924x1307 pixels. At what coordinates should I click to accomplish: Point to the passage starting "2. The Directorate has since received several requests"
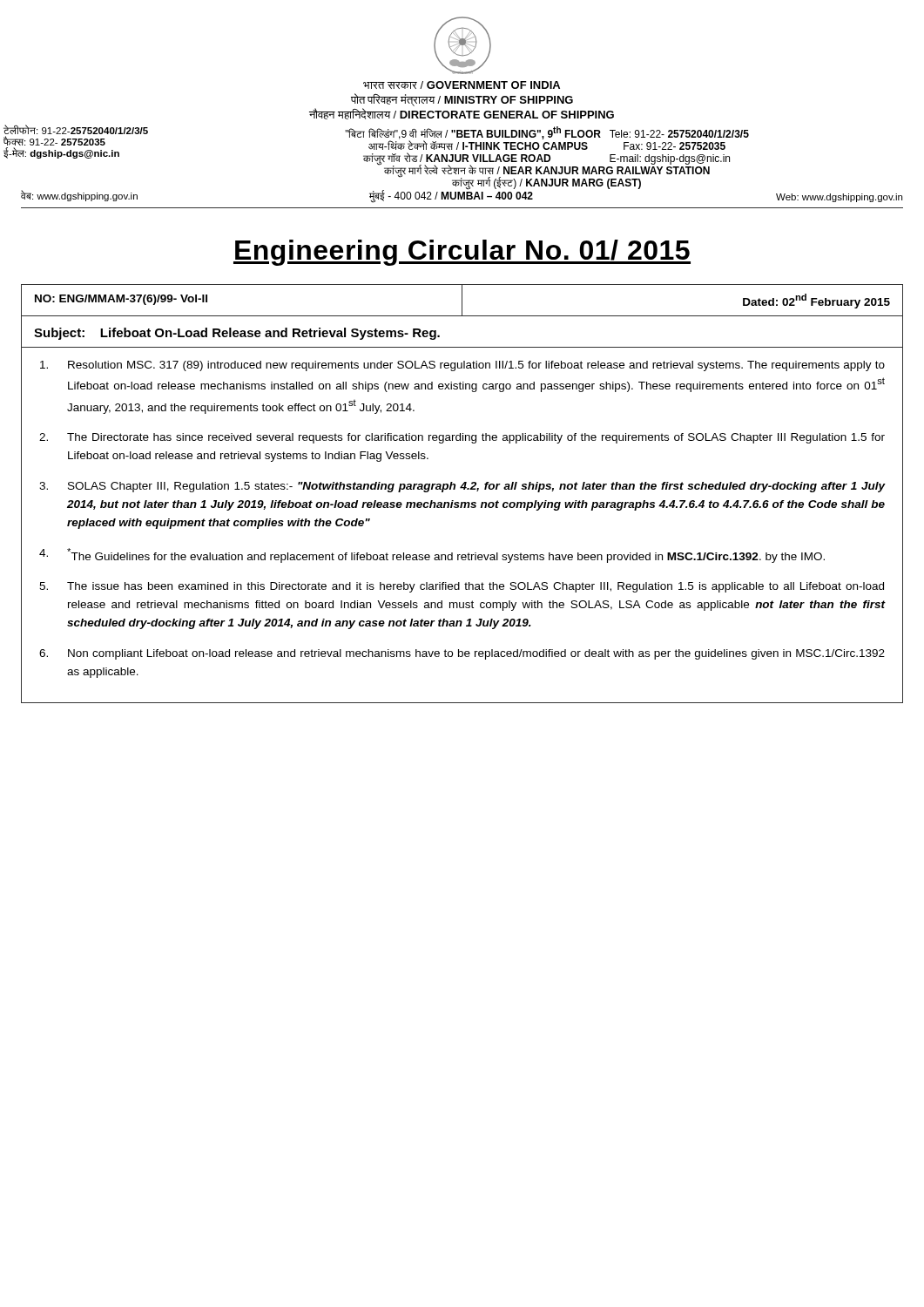(x=462, y=447)
